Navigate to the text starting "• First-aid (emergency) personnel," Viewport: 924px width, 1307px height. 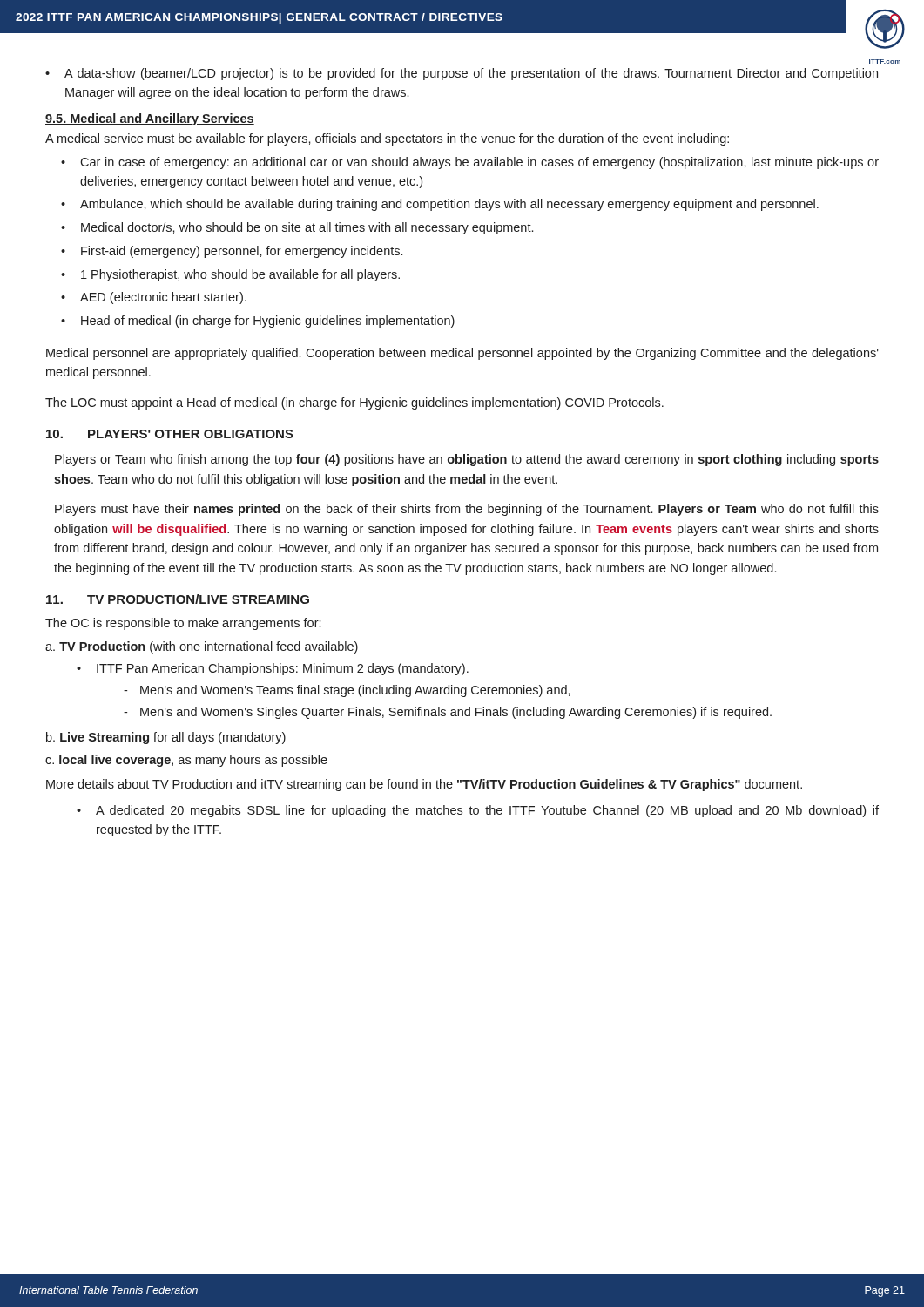232,252
